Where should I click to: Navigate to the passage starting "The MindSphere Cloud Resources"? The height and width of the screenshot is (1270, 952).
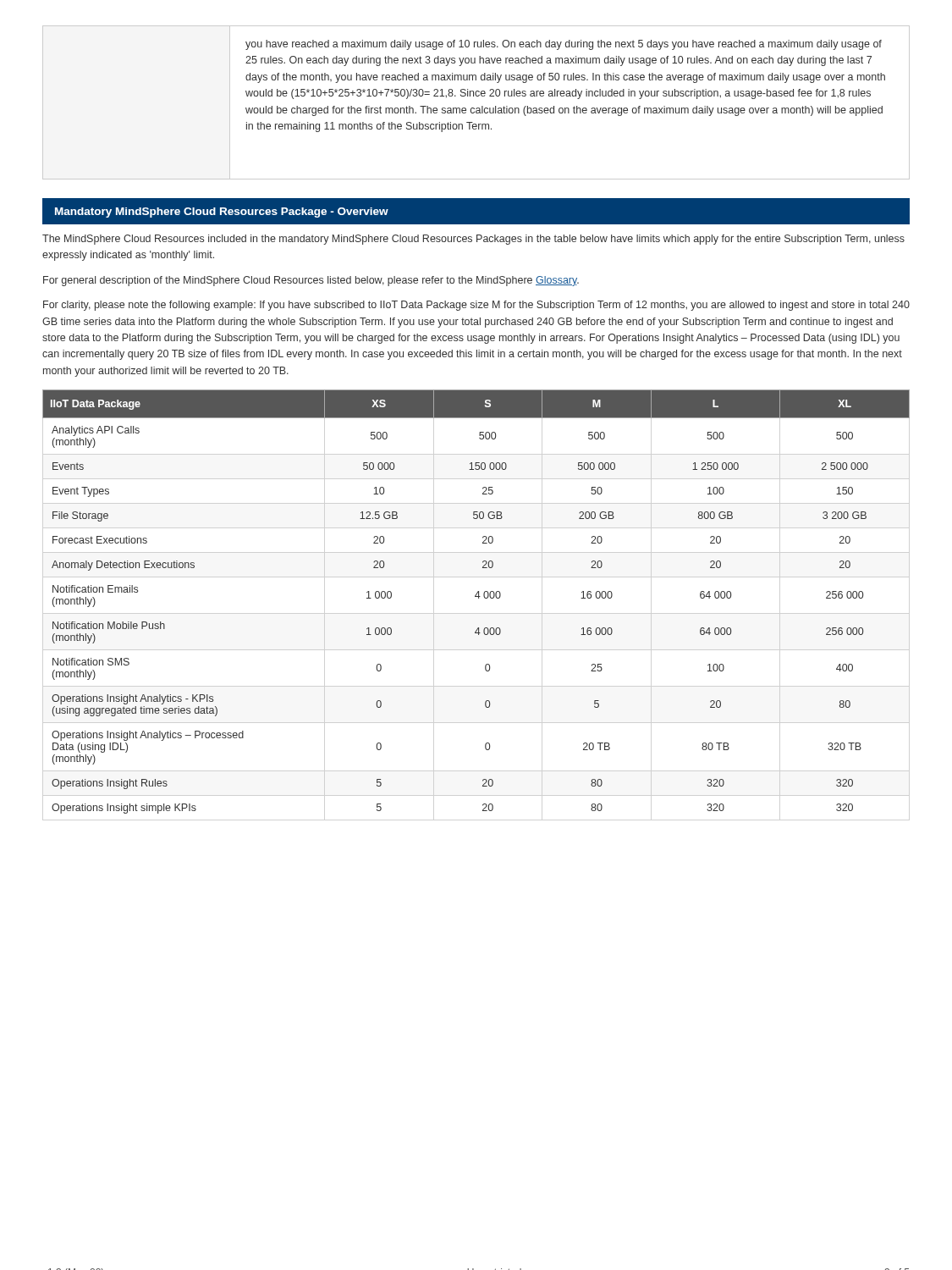[x=473, y=247]
